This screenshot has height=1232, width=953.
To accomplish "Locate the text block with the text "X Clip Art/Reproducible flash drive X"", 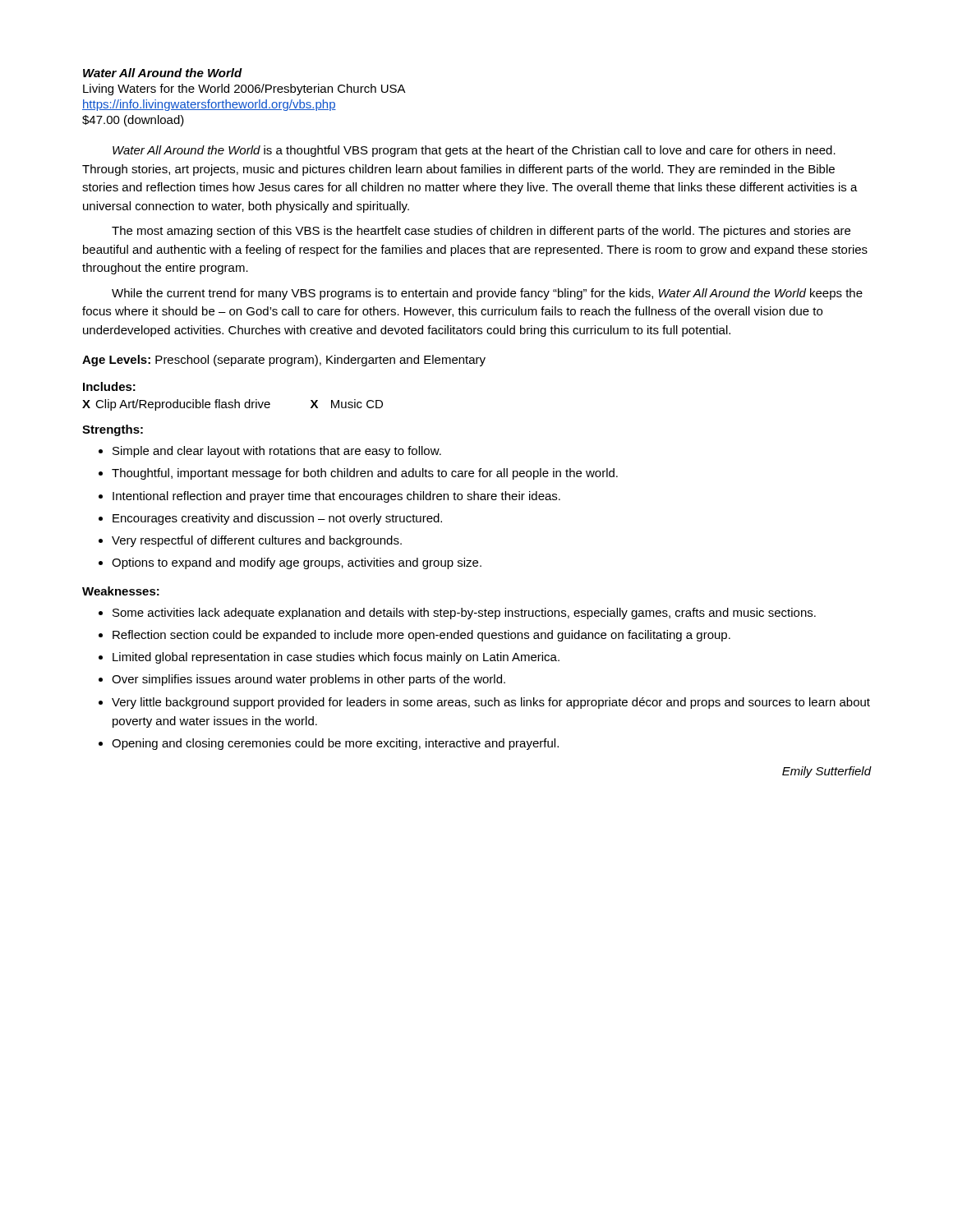I will point(233,404).
